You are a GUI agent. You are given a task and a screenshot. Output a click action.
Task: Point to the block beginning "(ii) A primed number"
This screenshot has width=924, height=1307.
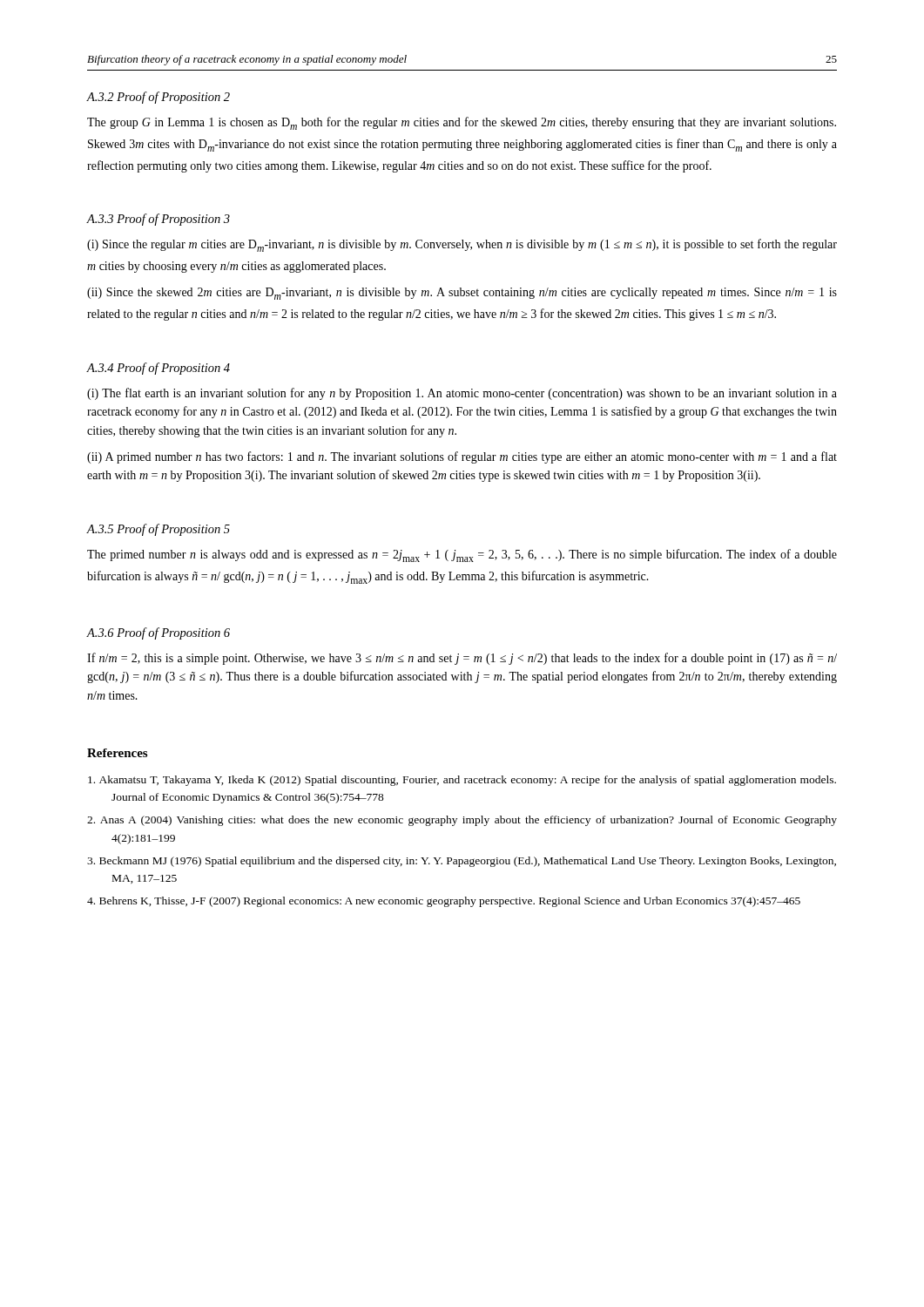click(x=462, y=466)
